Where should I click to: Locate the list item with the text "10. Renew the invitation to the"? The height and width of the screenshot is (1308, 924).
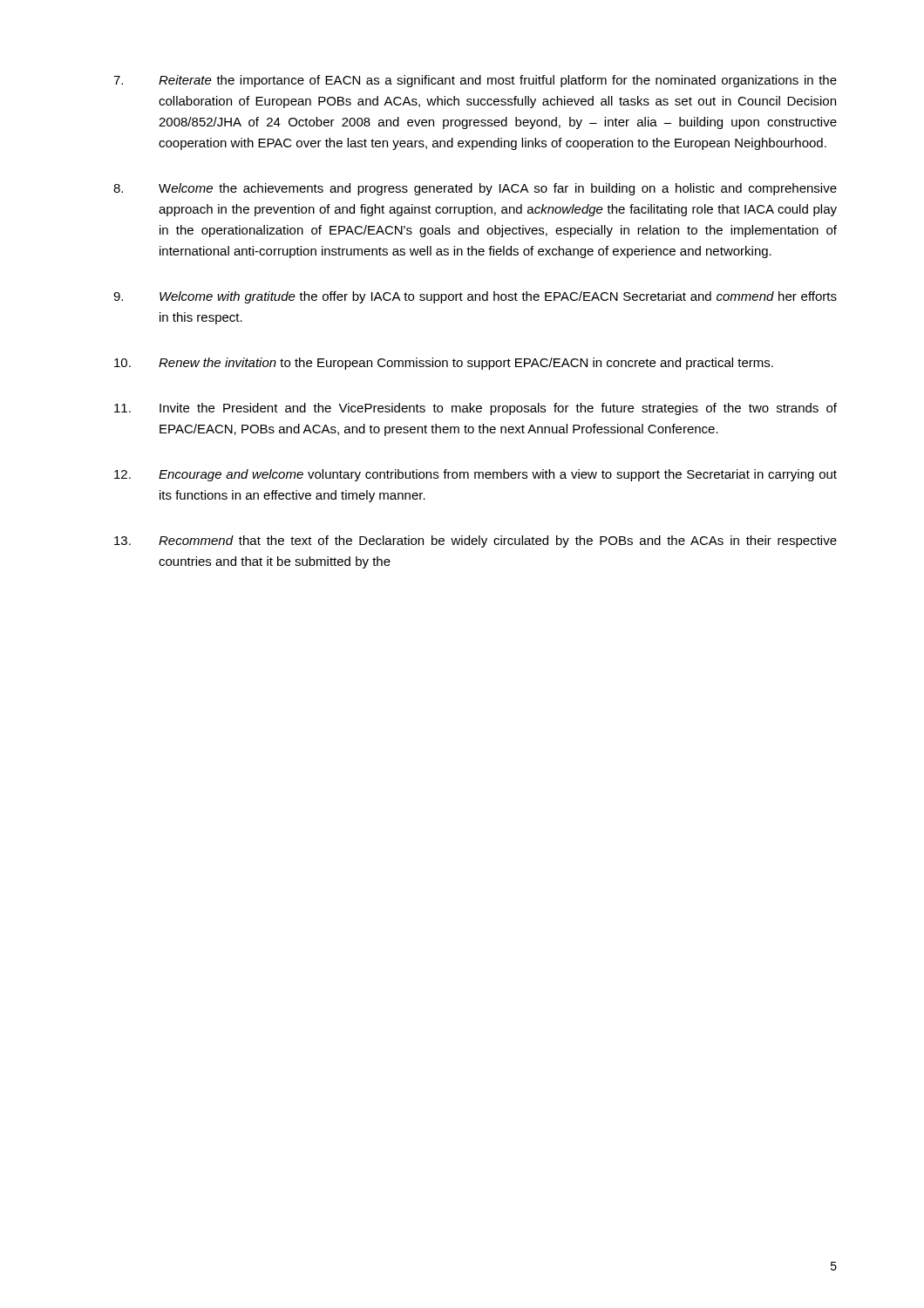(x=475, y=363)
